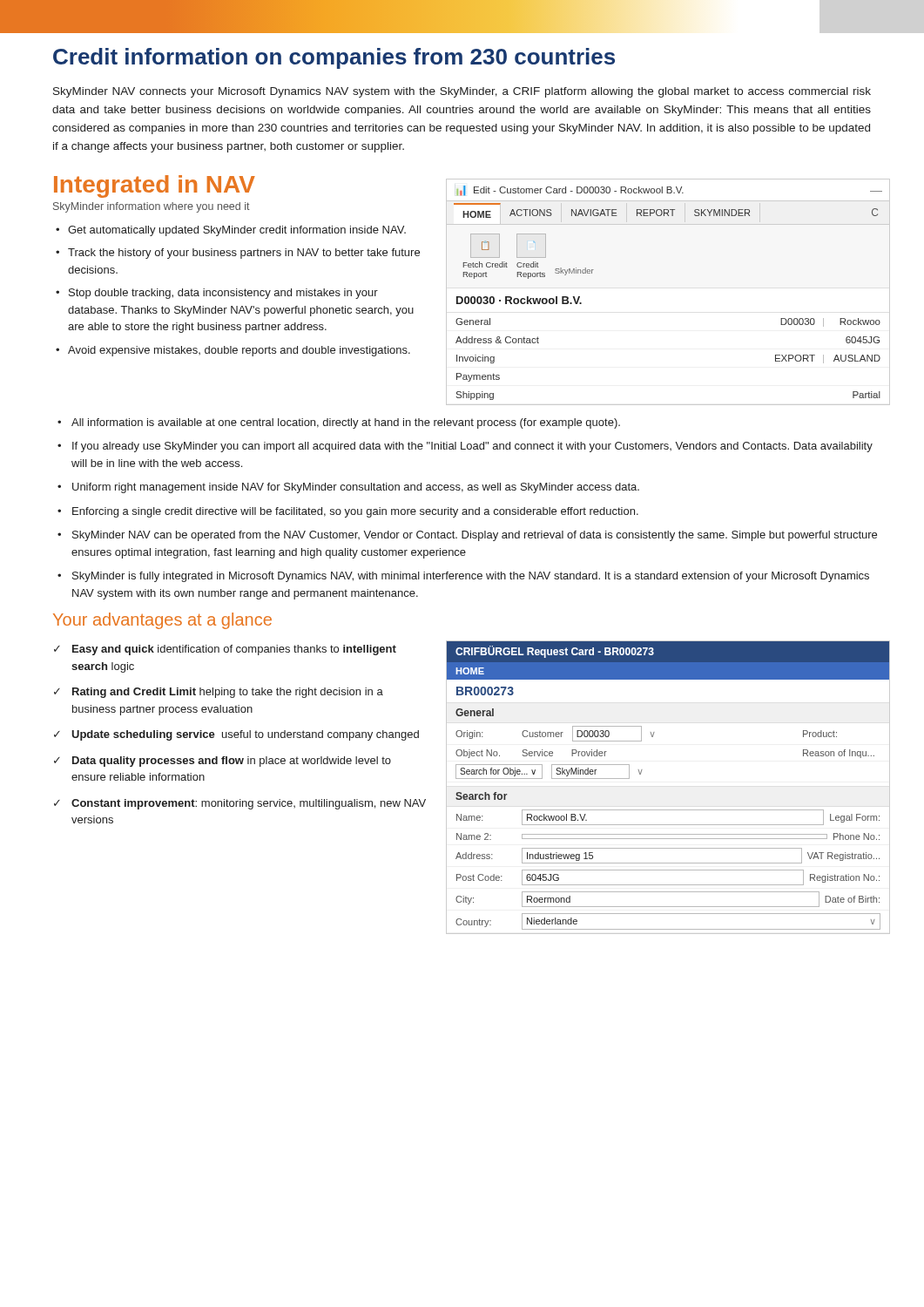Viewport: 924px width, 1307px height.
Task: Point to the text starting "✓ Constant improvement: monitoring service, multilingualism, new NAV"
Action: coord(239,810)
